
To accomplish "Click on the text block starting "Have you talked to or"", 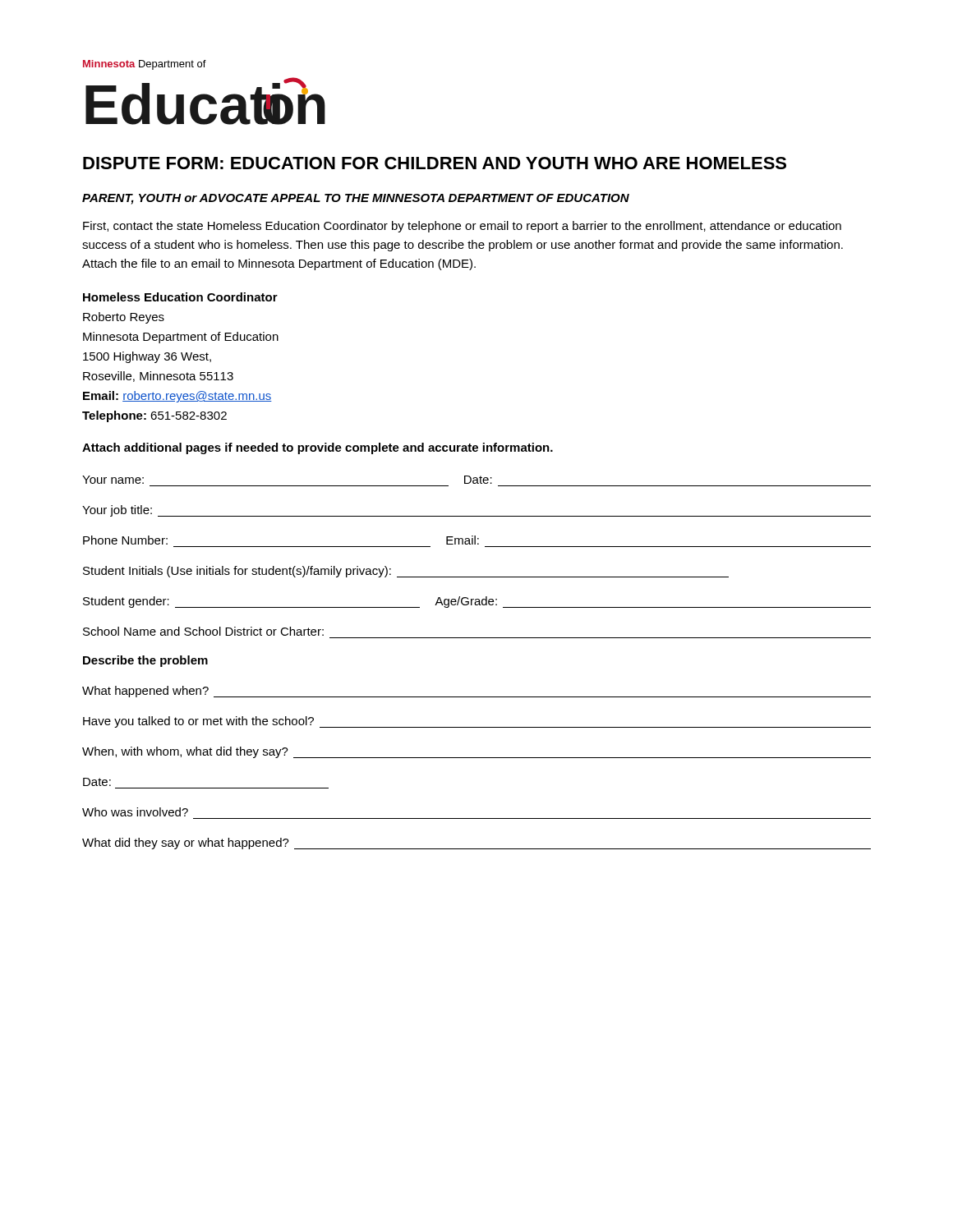I will [476, 720].
